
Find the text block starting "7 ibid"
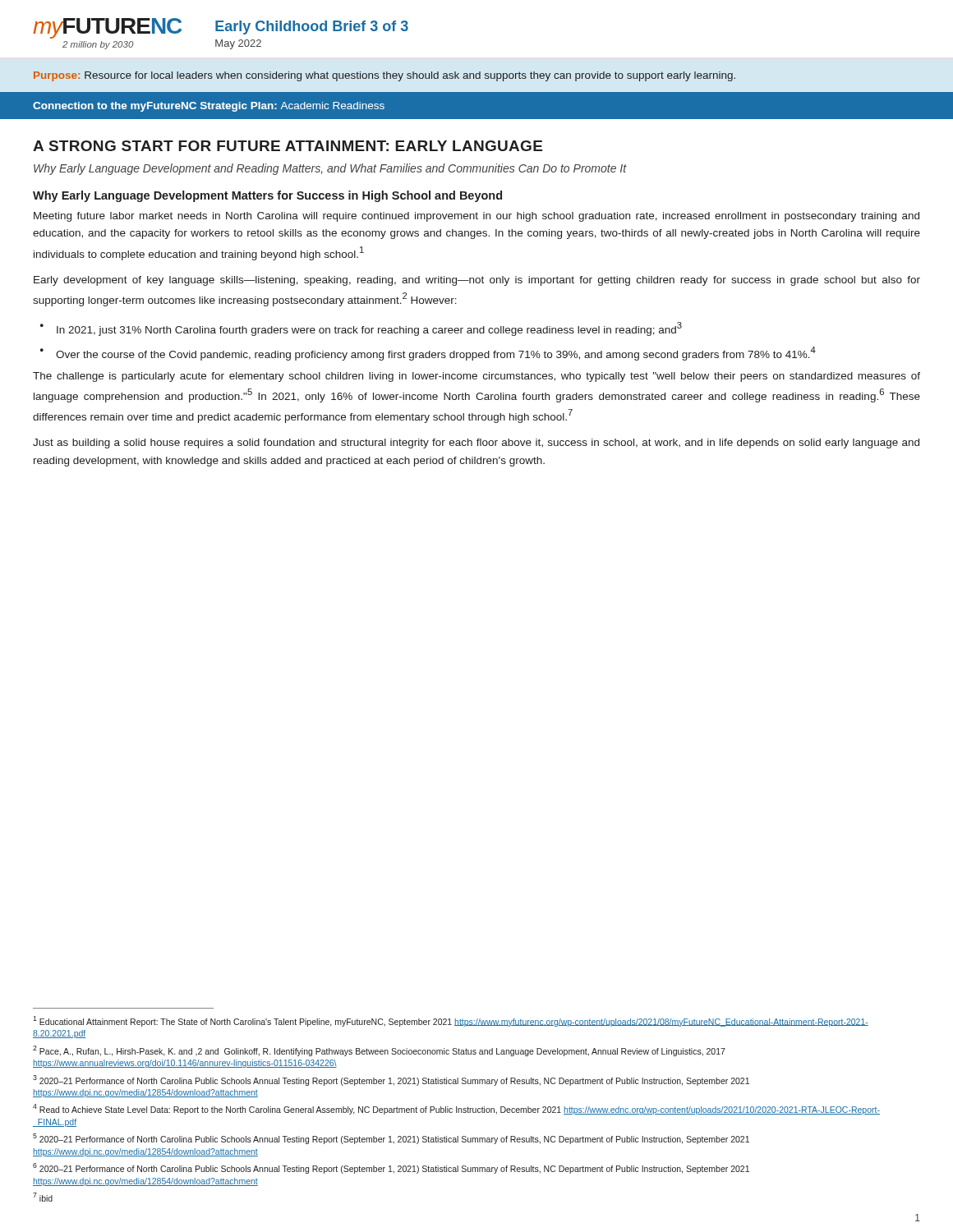click(43, 1197)
